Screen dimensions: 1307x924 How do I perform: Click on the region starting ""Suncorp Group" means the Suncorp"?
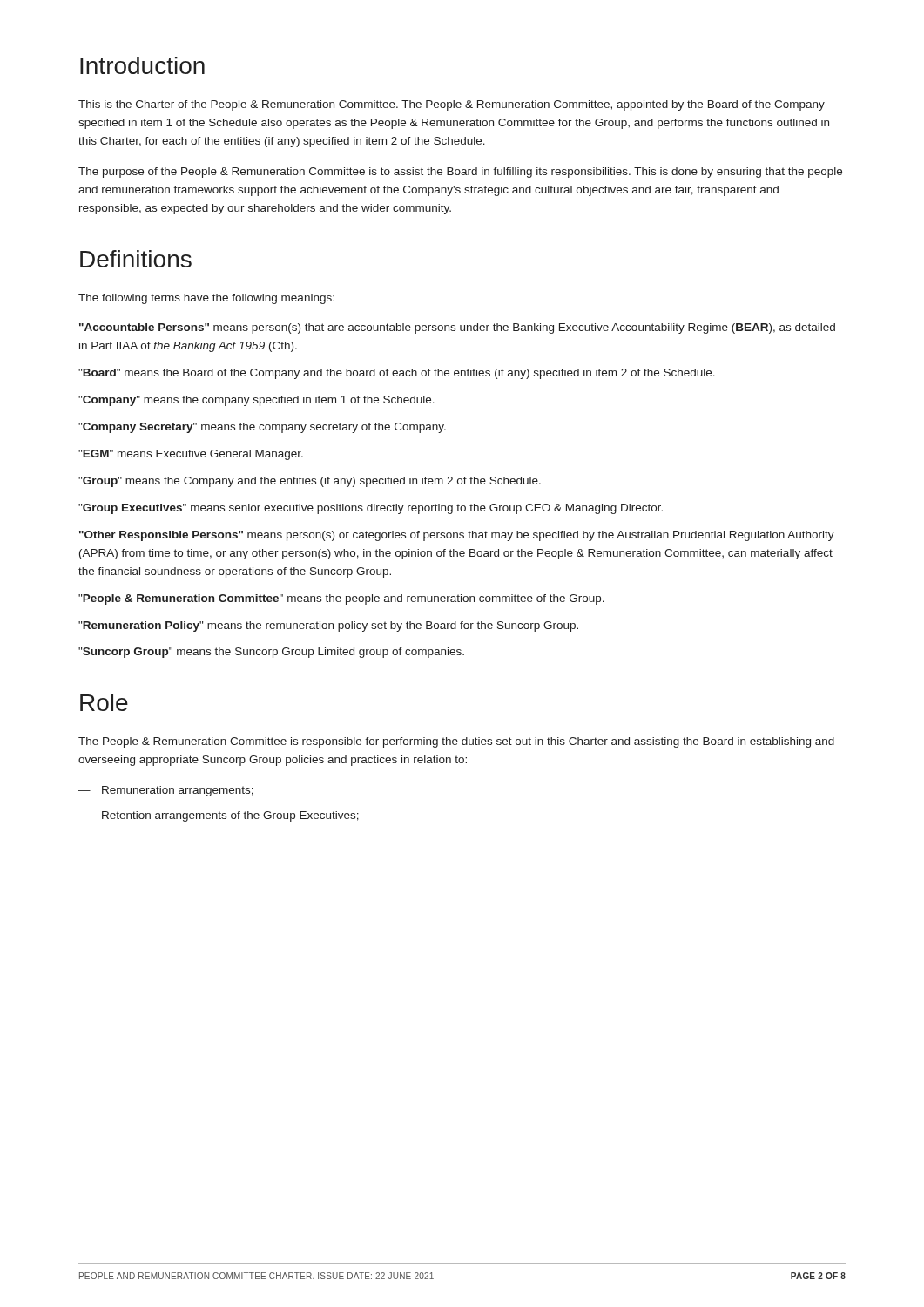(272, 652)
